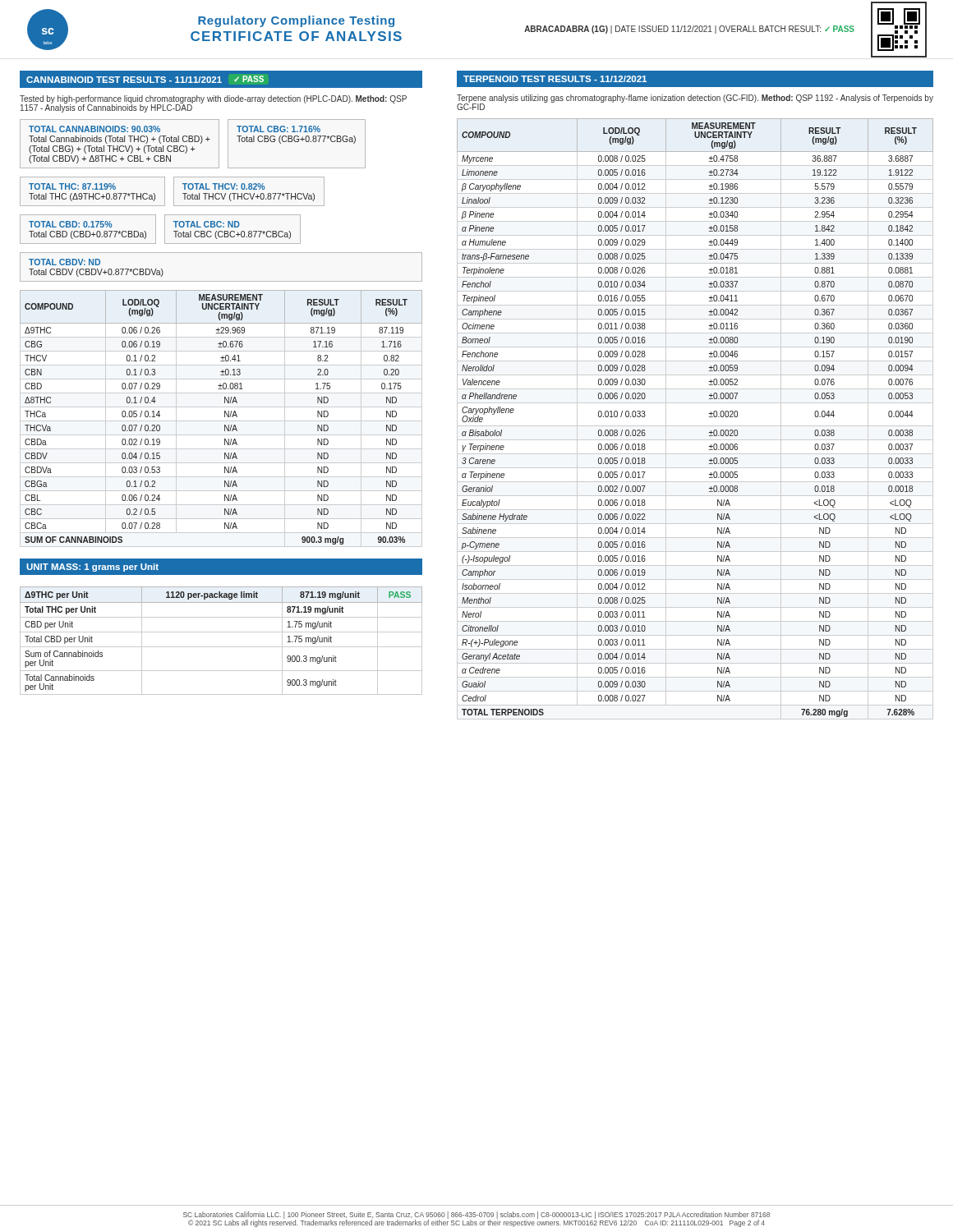Point to the region starting "TOTAL CANNABINOIDS: 90.03% Total Cannabinoids (Total THC)"

221,200
